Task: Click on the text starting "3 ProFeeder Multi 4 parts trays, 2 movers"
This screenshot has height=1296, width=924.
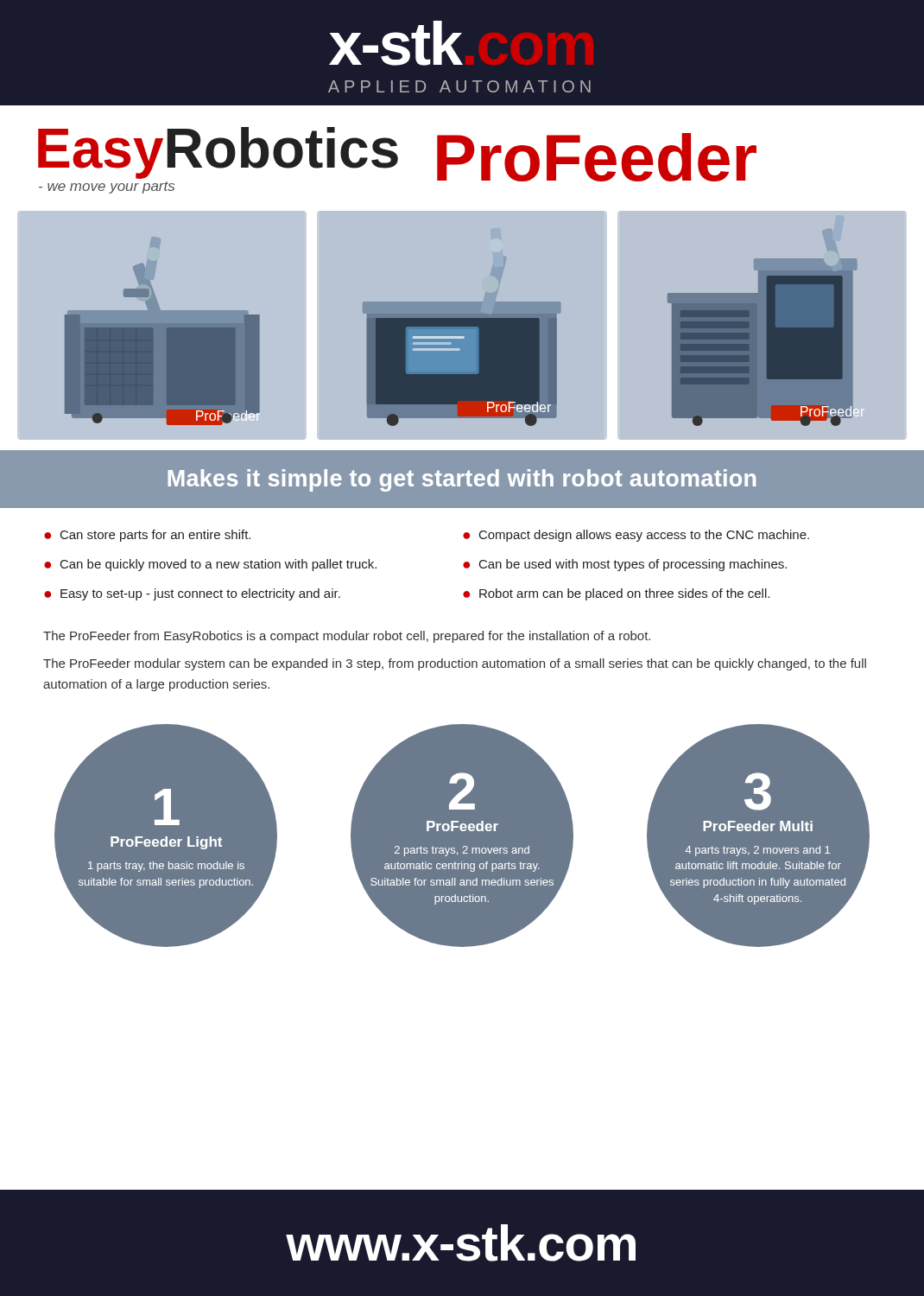Action: pyautogui.click(x=758, y=836)
